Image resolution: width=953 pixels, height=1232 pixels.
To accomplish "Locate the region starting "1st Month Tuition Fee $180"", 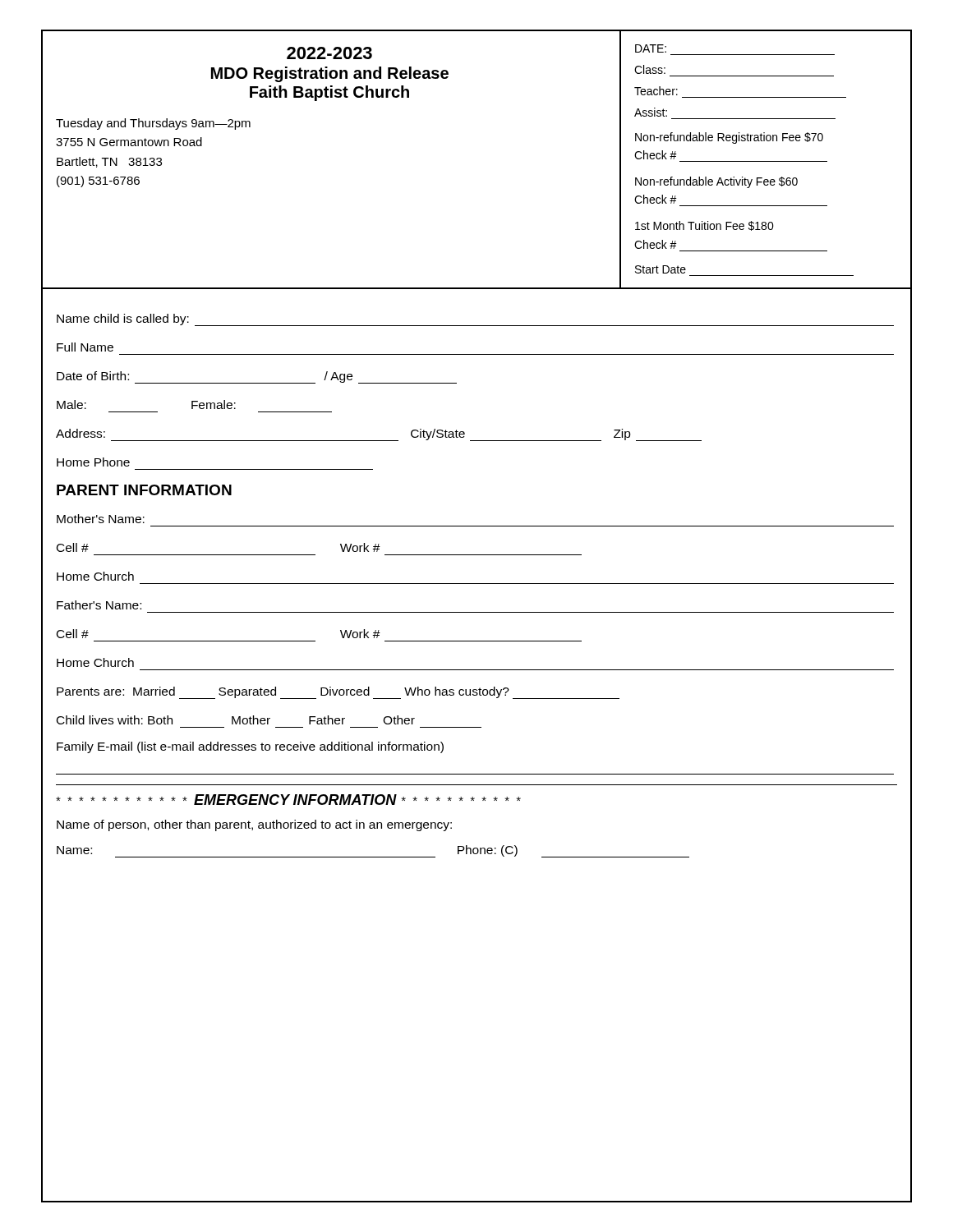I will click(x=766, y=235).
